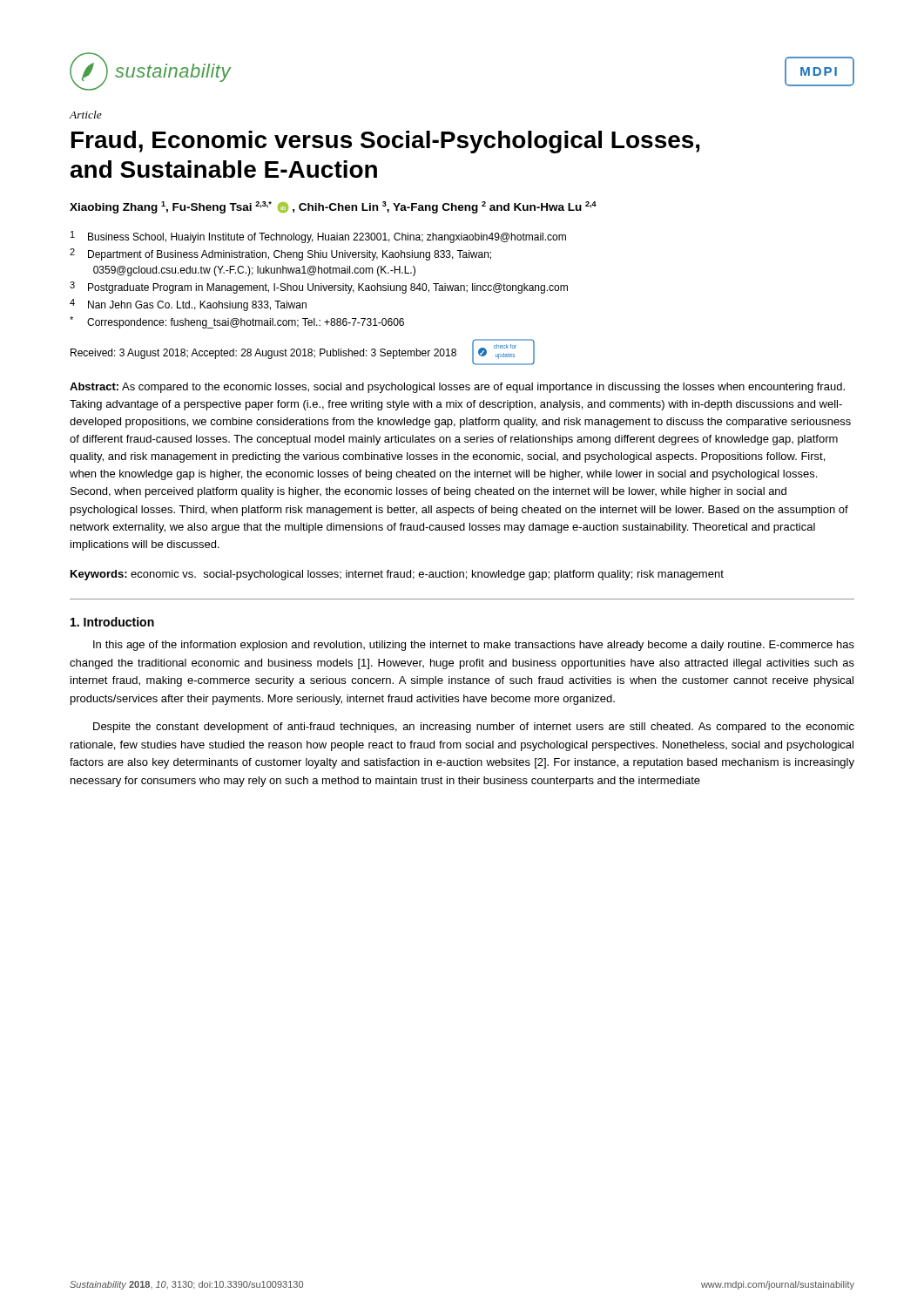Click on the passage starting "Keywords: economic vs. social-psychological"
Image resolution: width=924 pixels, height=1307 pixels.
[397, 574]
